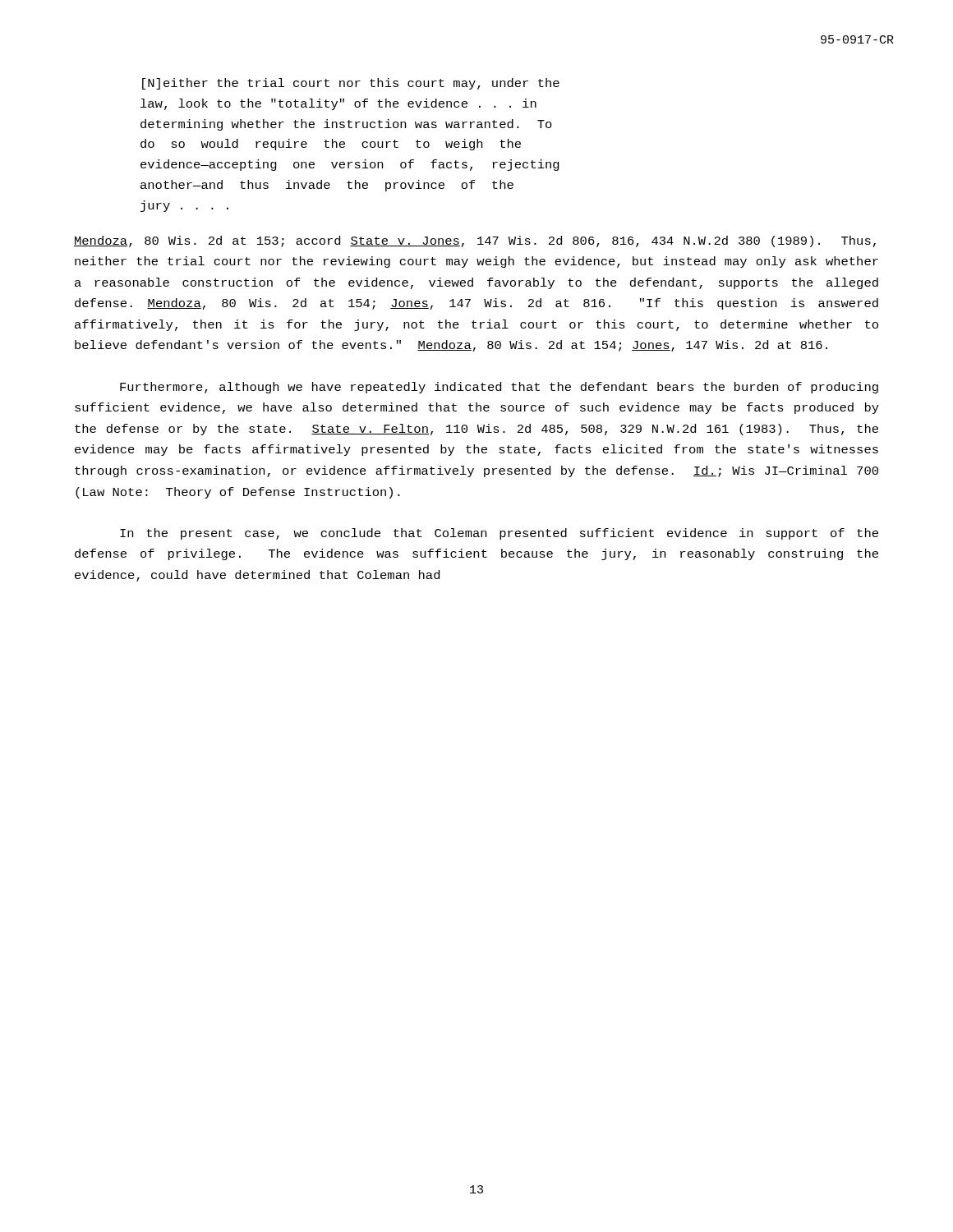Screen dimensions: 1232x953
Task: Find the text block containing "[N]either the trial court"
Action: (350, 145)
